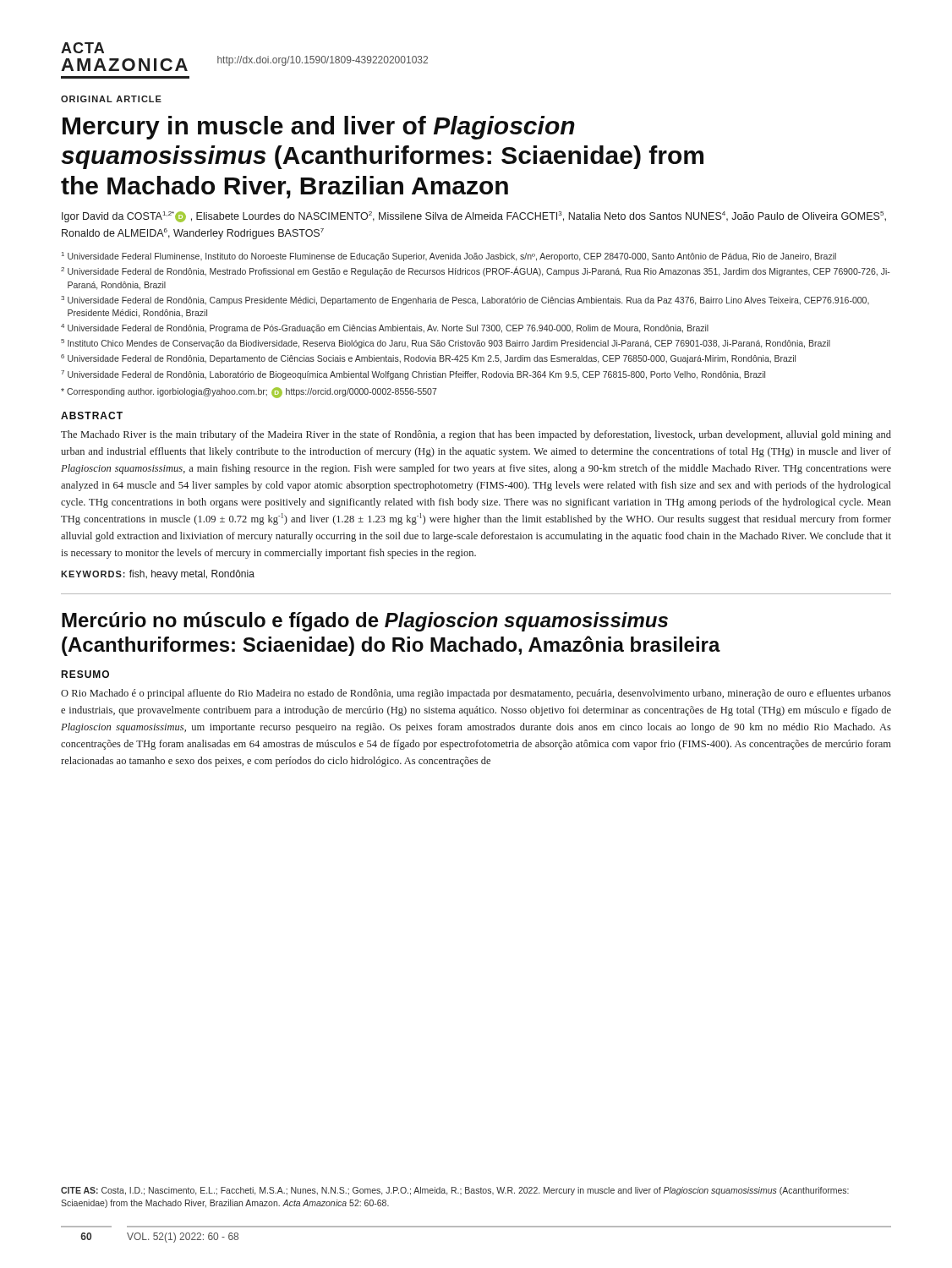Locate the block of text that opens with "O Rio Machado é"
The height and width of the screenshot is (1268, 952).
[476, 727]
